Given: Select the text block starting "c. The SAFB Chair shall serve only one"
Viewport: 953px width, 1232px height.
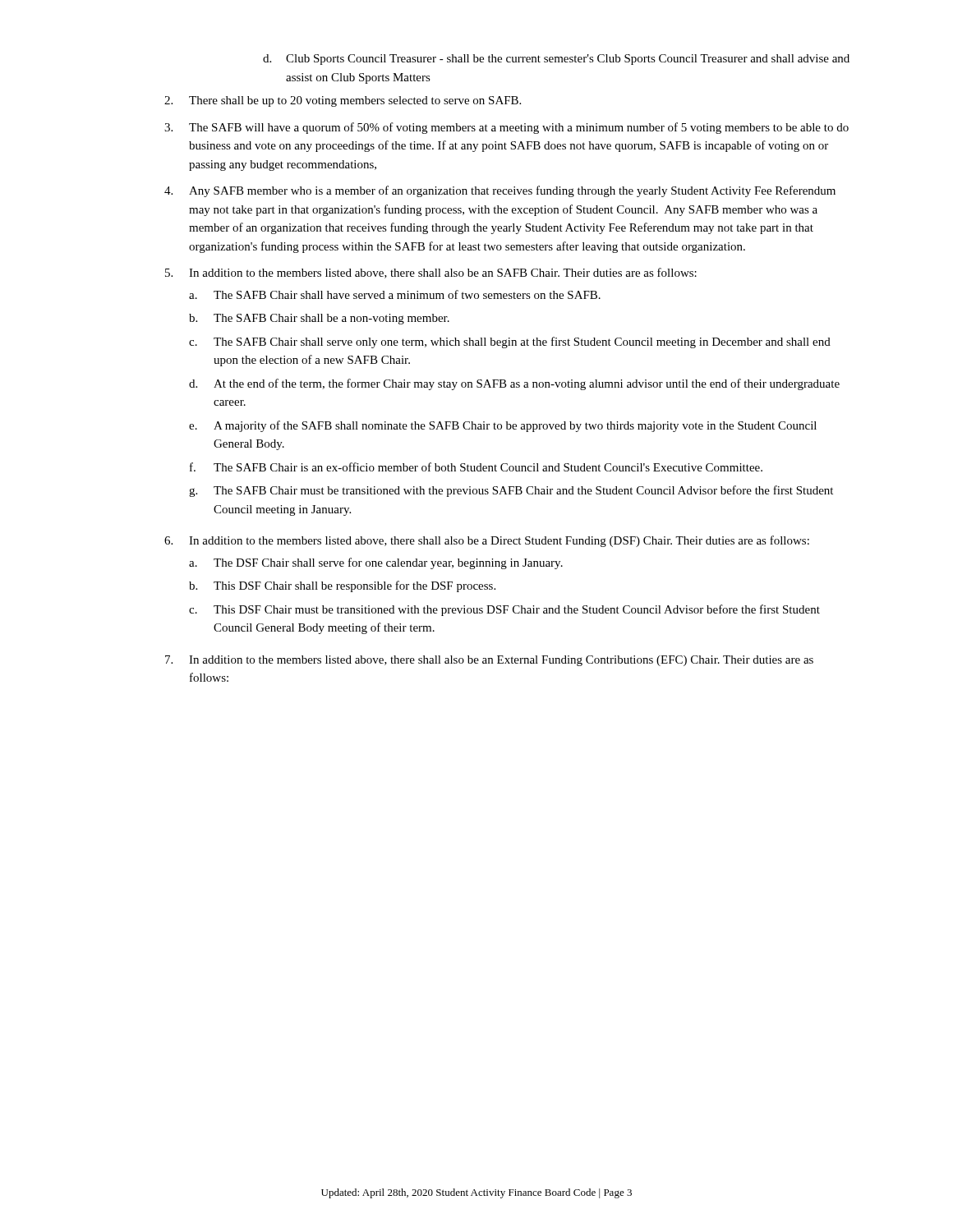Looking at the screenshot, I should (522, 351).
